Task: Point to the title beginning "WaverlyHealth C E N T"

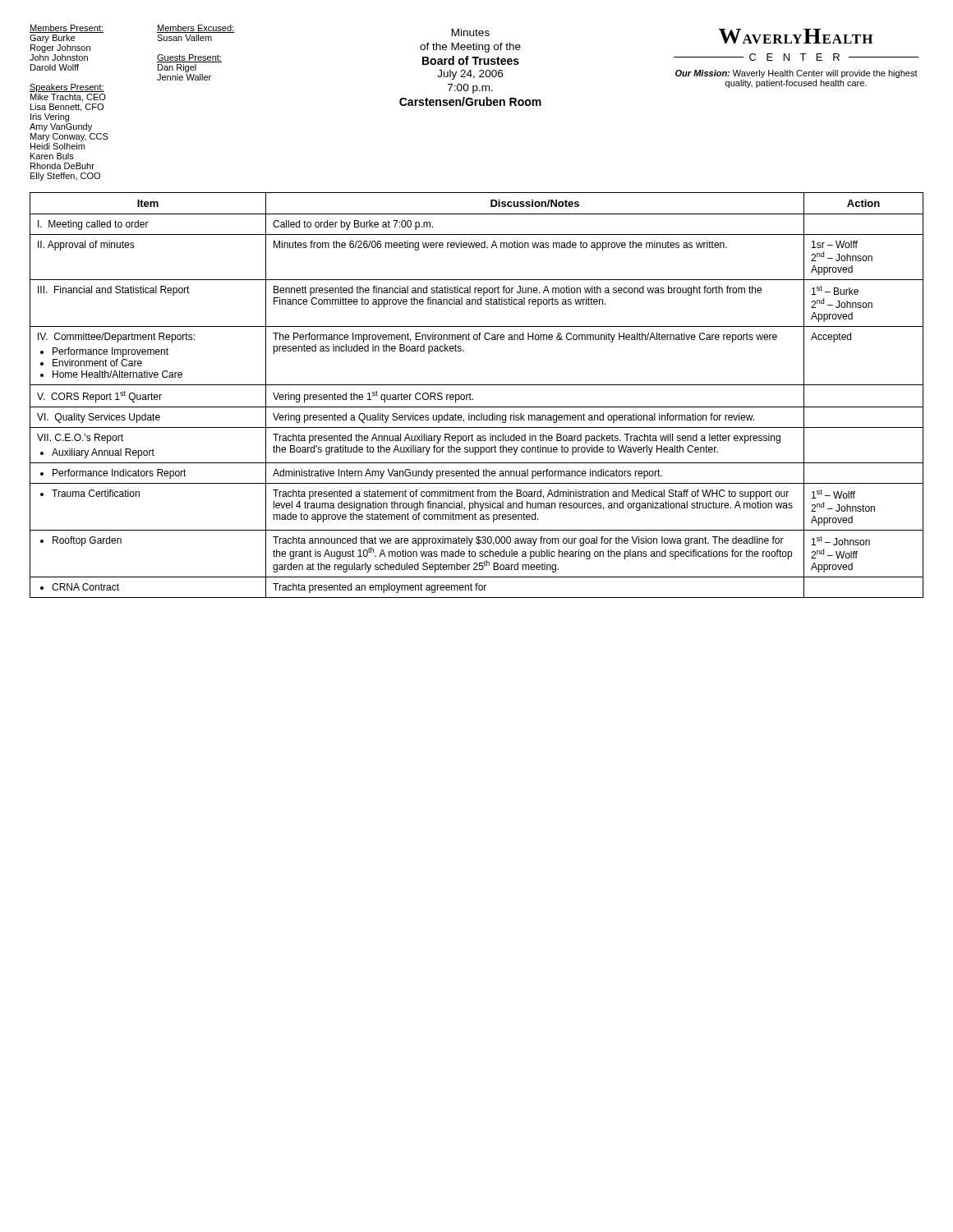Action: point(796,55)
